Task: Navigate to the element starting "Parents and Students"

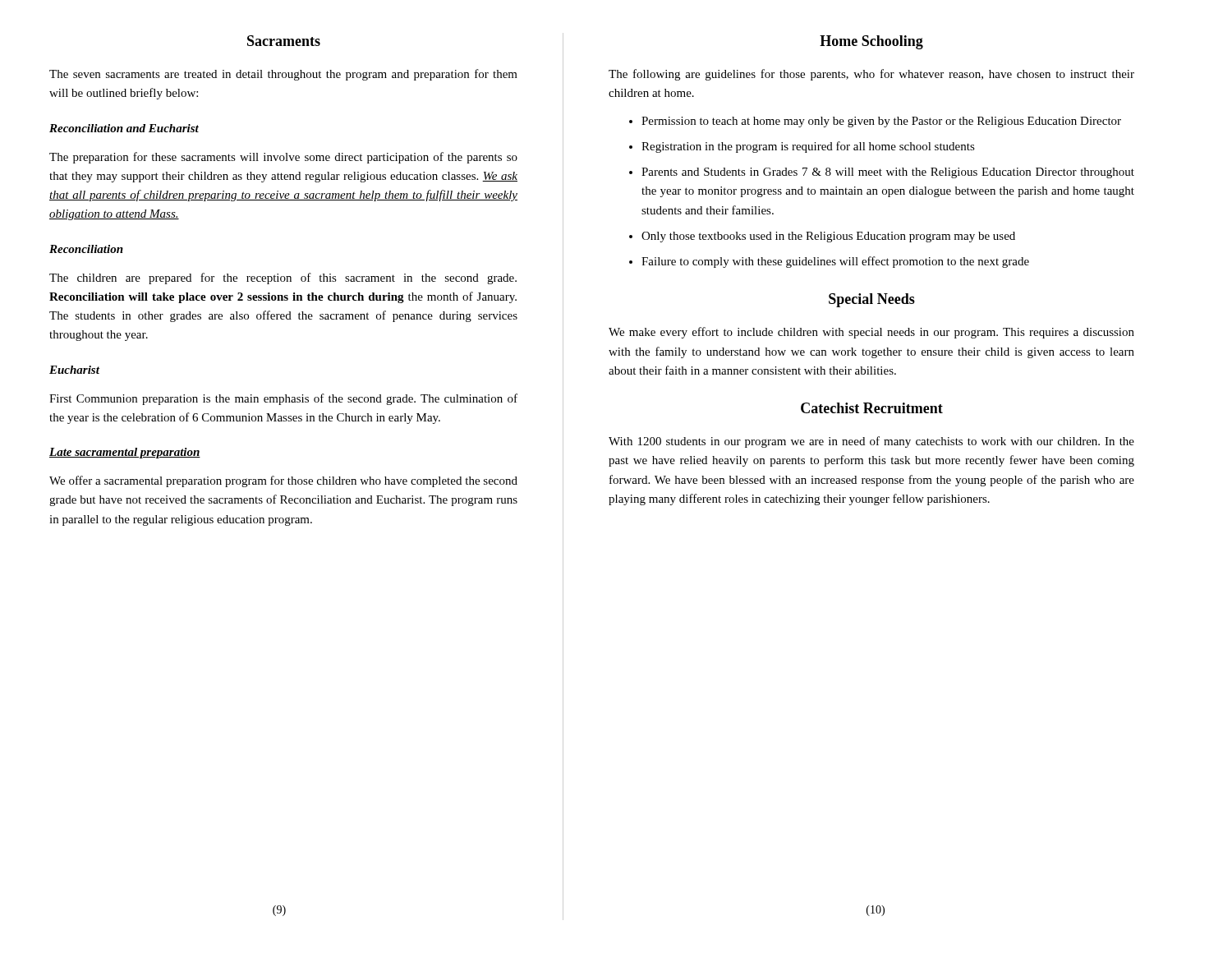Action: [888, 191]
